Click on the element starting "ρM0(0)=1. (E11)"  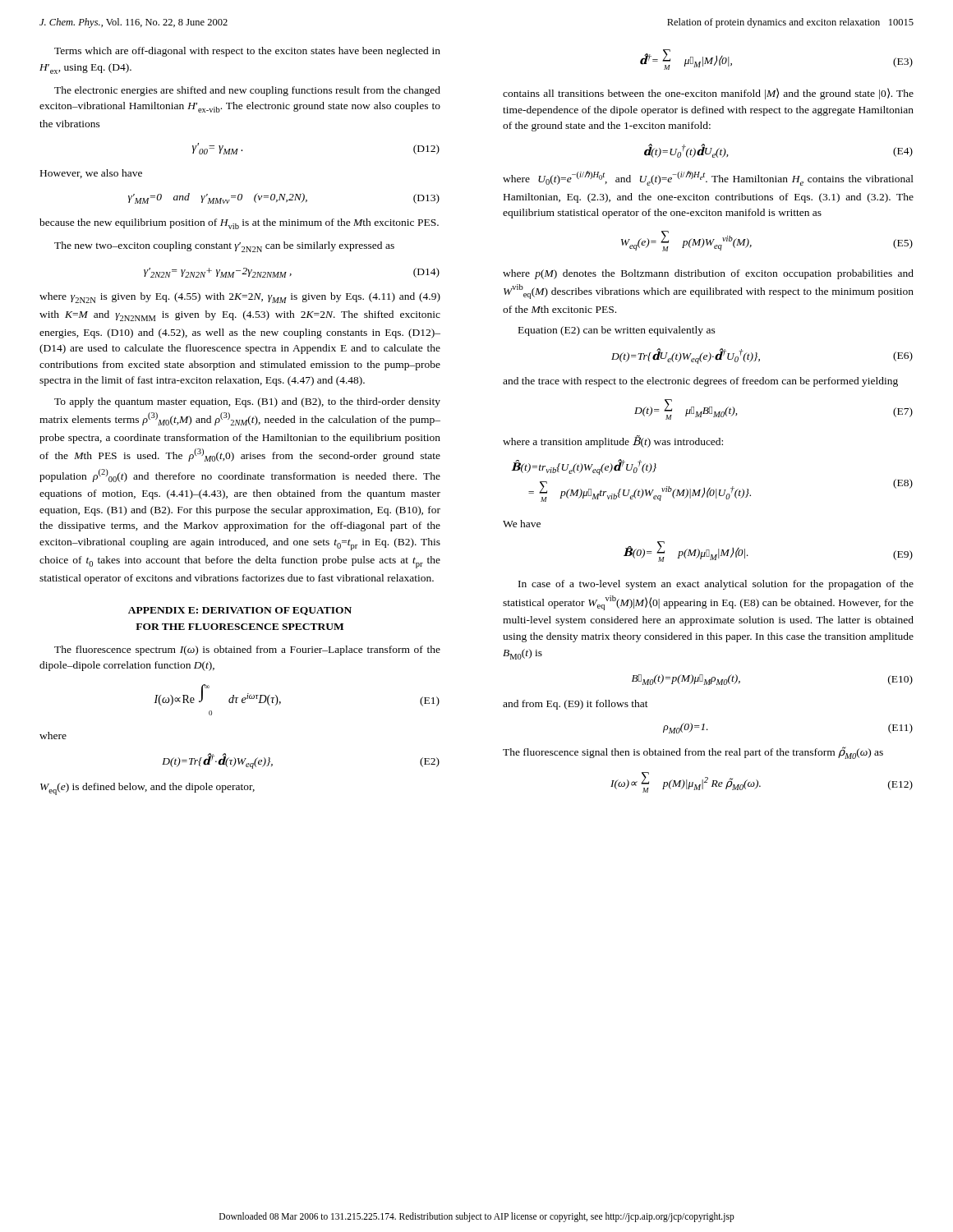click(x=708, y=728)
